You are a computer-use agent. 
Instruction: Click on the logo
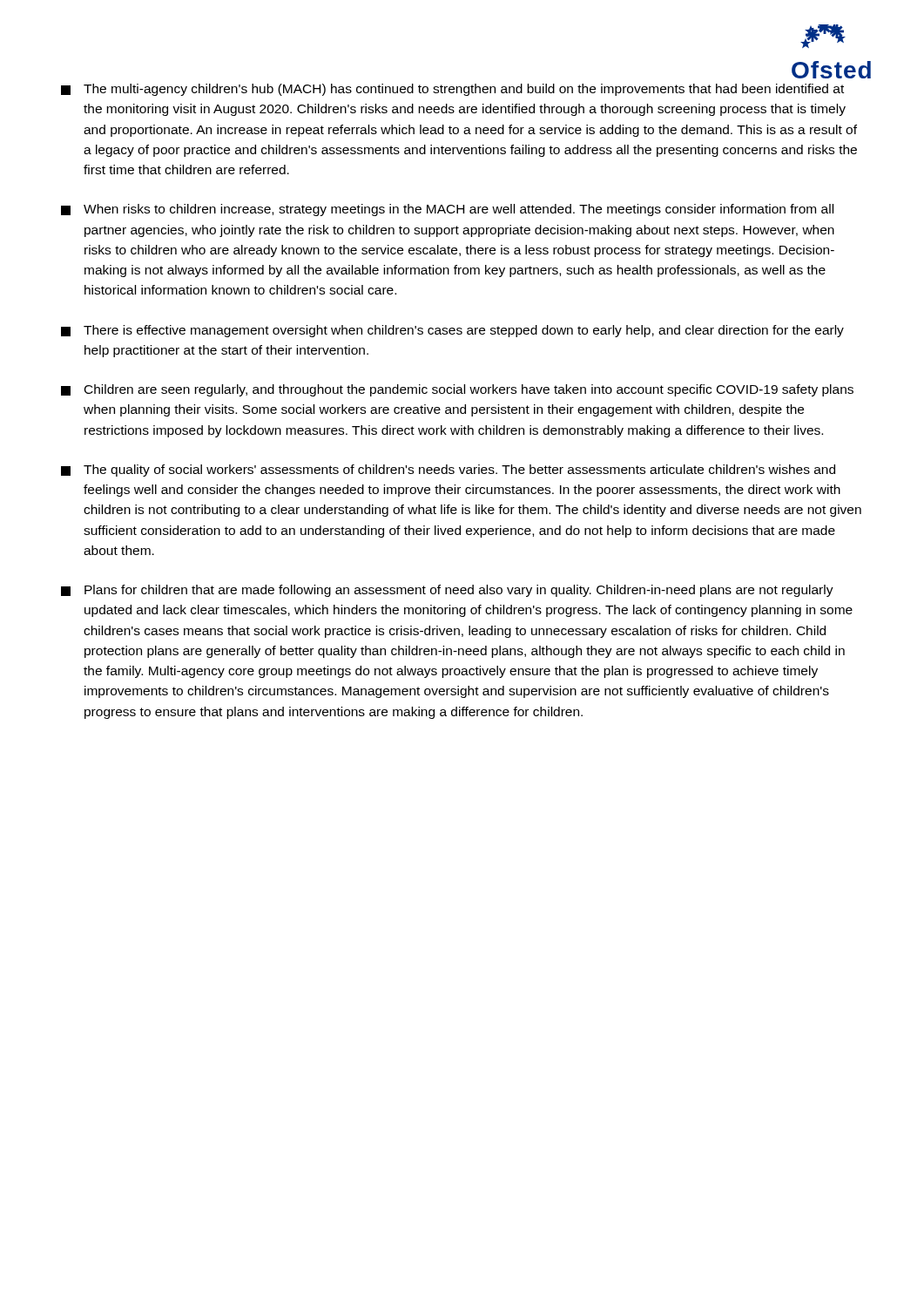tap(834, 56)
